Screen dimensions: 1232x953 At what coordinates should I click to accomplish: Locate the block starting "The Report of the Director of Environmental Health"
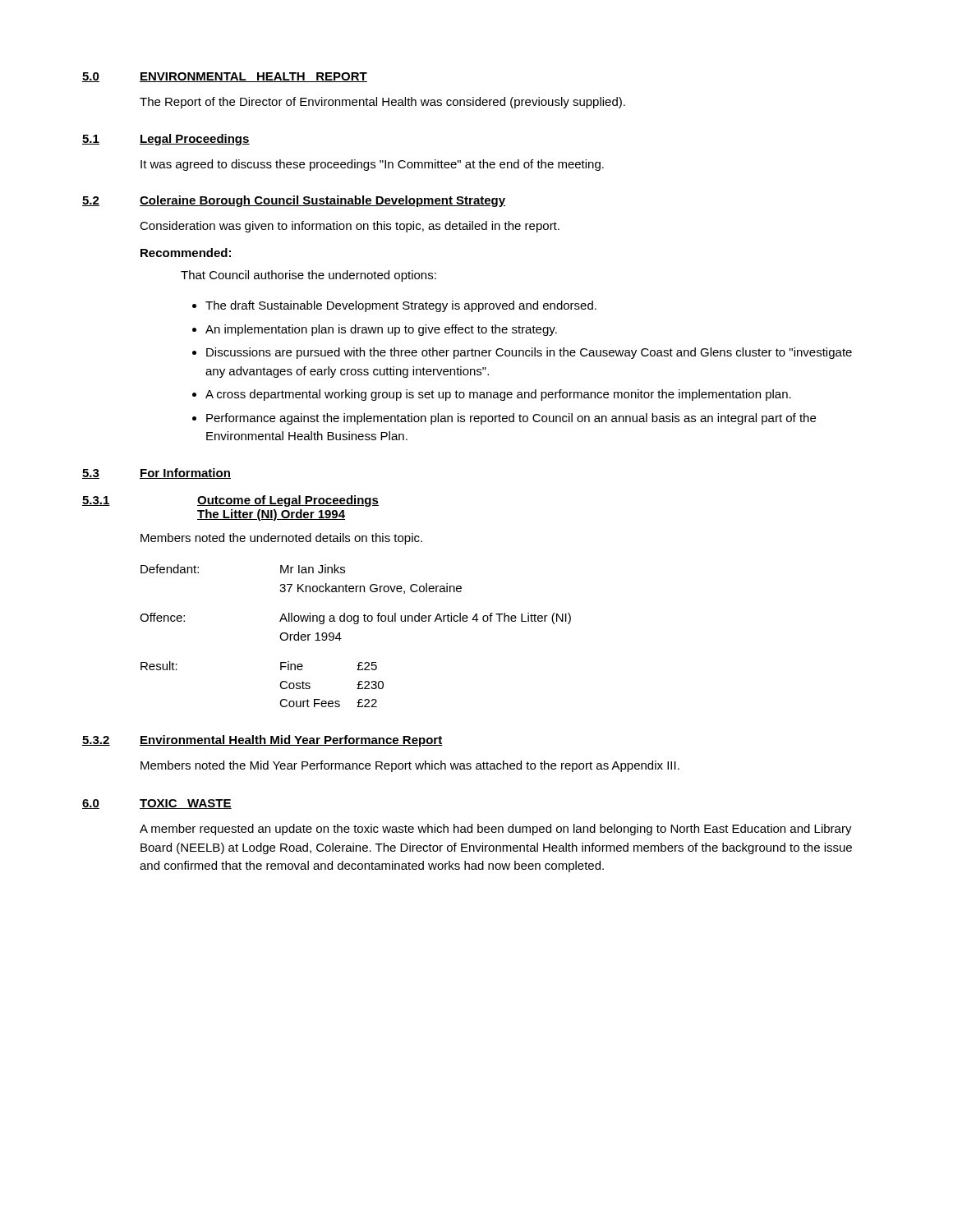click(x=383, y=101)
